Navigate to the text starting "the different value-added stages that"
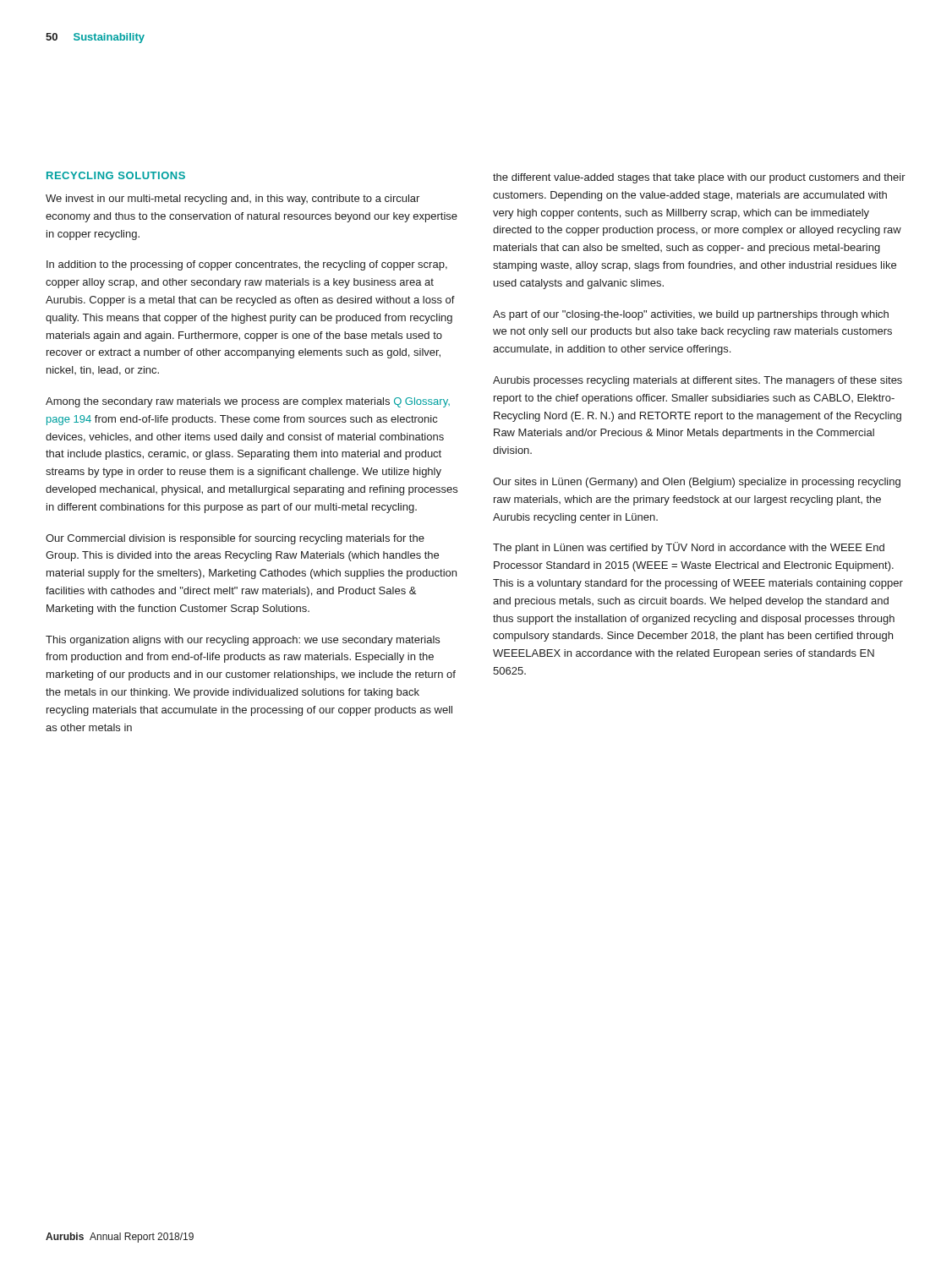This screenshot has height=1268, width=952. click(x=700, y=231)
